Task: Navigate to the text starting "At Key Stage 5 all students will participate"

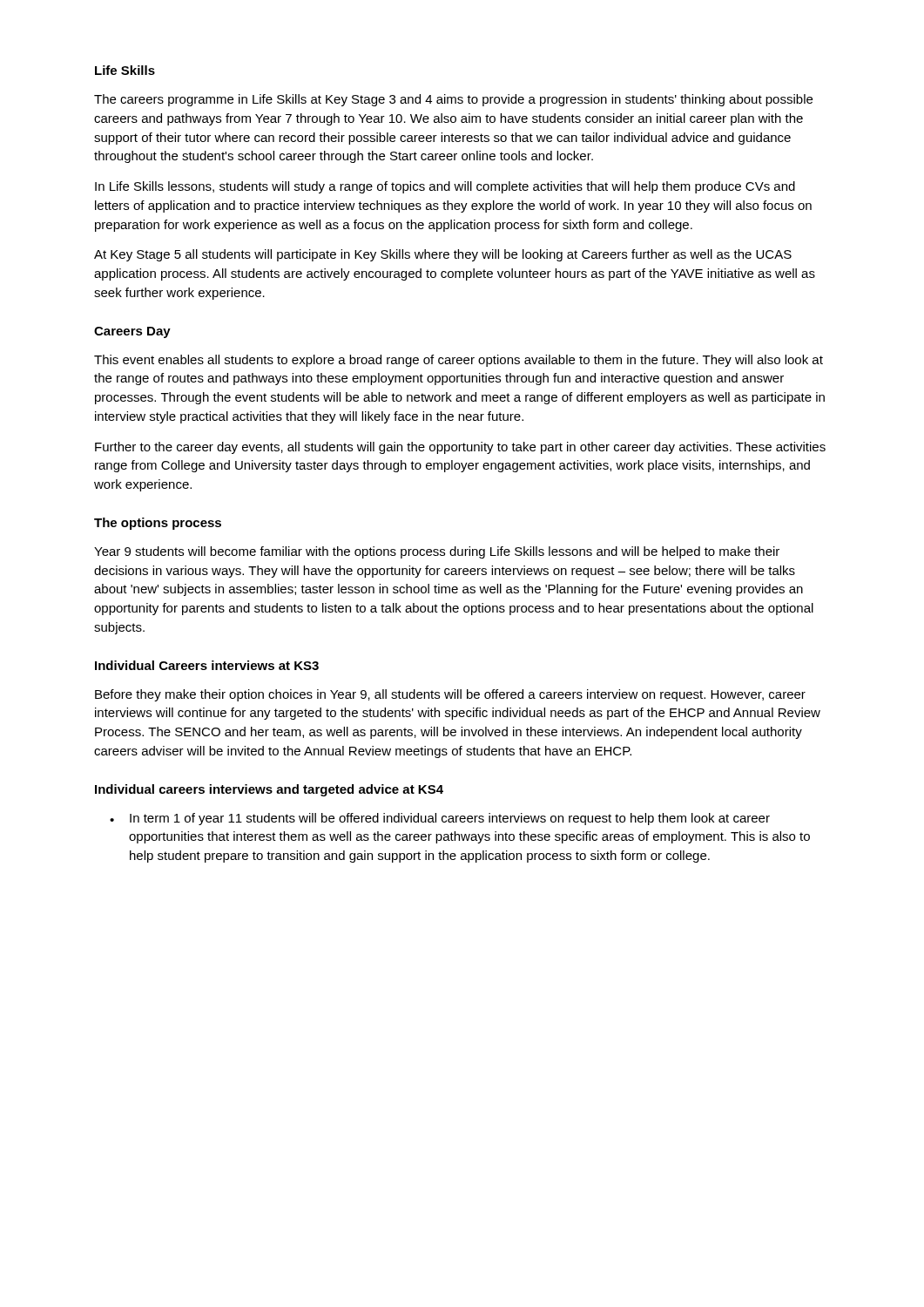Action: click(x=455, y=273)
